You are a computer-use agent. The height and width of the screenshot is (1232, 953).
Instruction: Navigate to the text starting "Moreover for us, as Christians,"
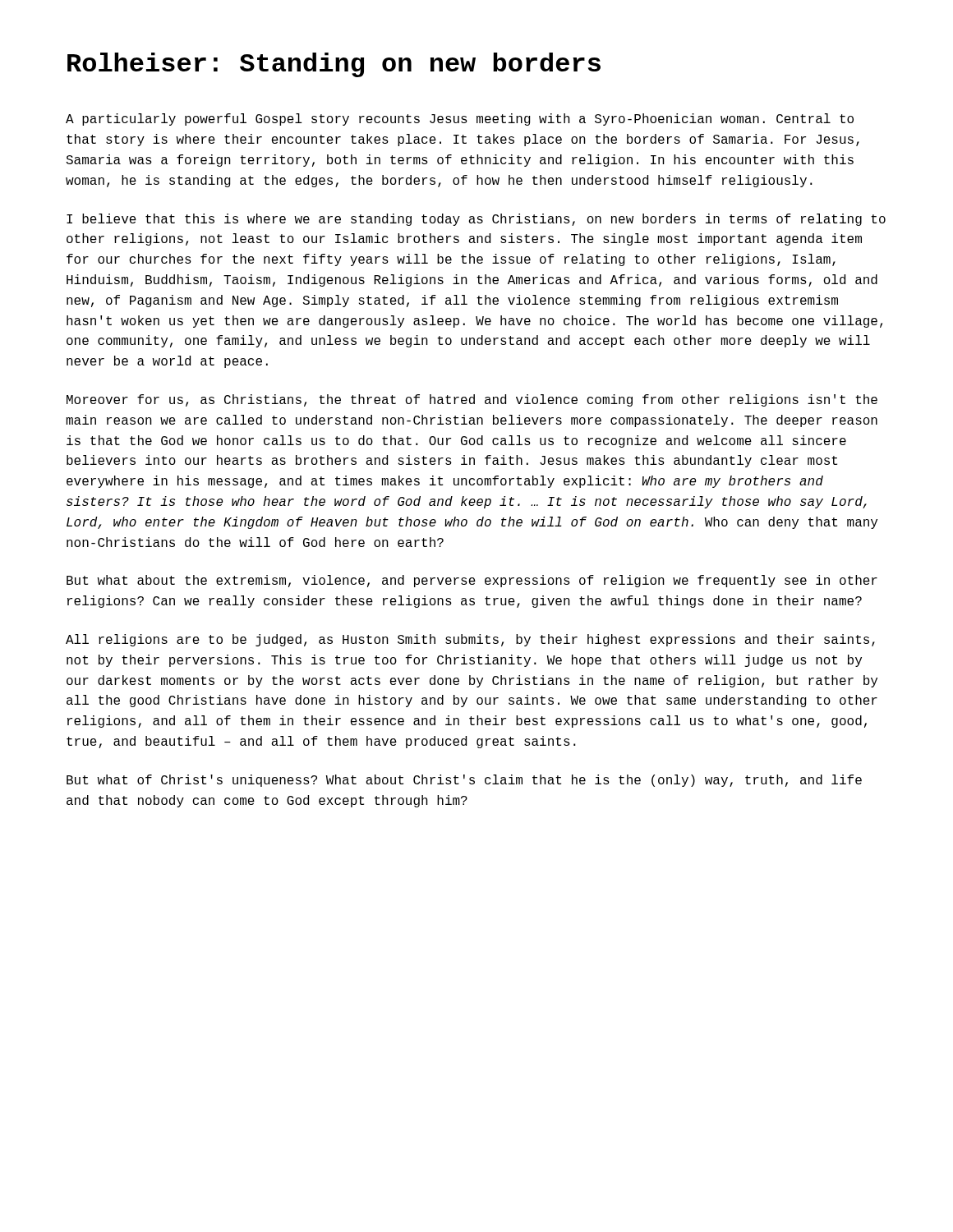pyautogui.click(x=472, y=472)
